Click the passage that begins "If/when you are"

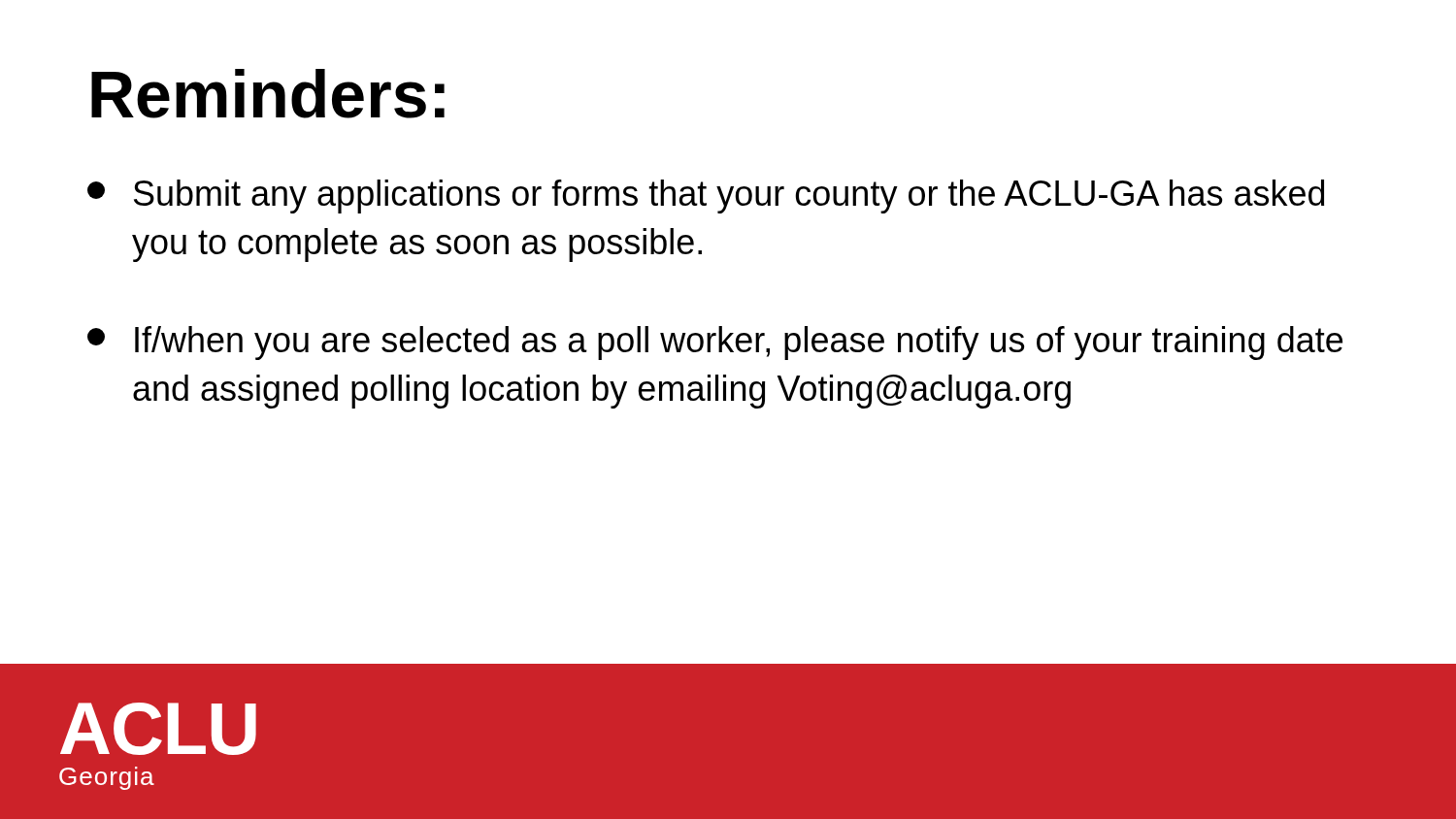[728, 365]
